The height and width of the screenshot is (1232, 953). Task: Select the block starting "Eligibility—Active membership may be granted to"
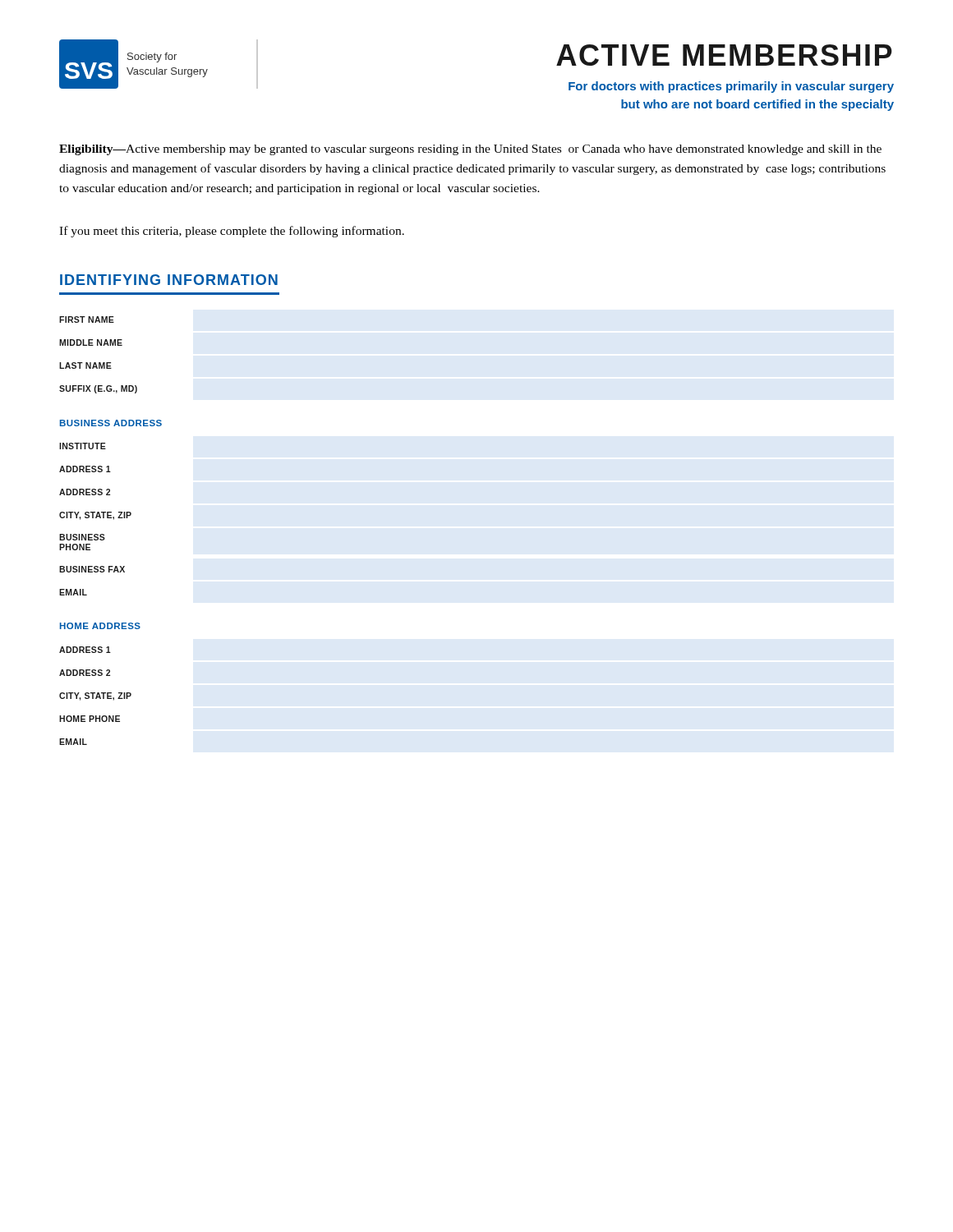[x=473, y=168]
